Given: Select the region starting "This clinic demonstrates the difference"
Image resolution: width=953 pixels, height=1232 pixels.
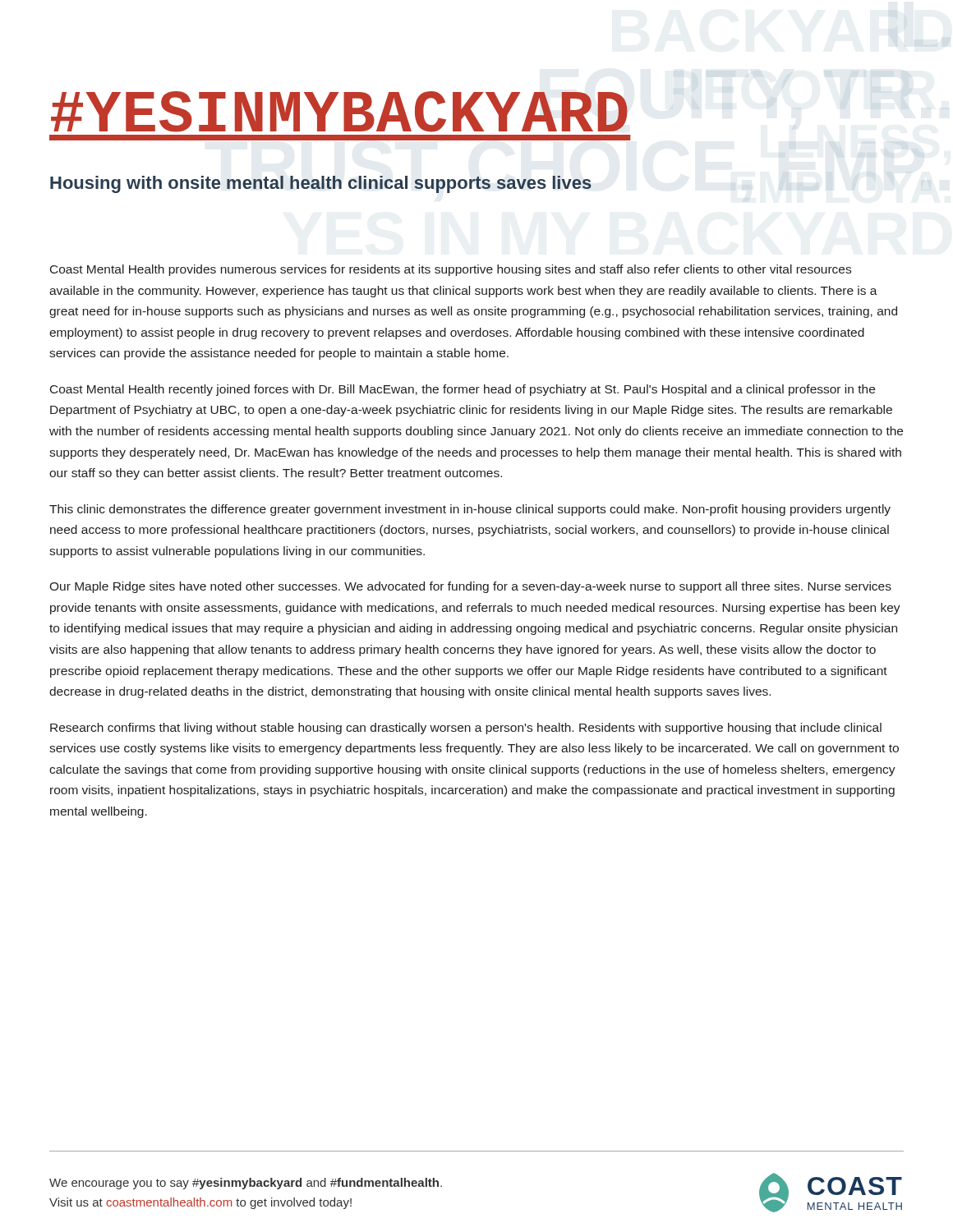Looking at the screenshot, I should tap(476, 530).
